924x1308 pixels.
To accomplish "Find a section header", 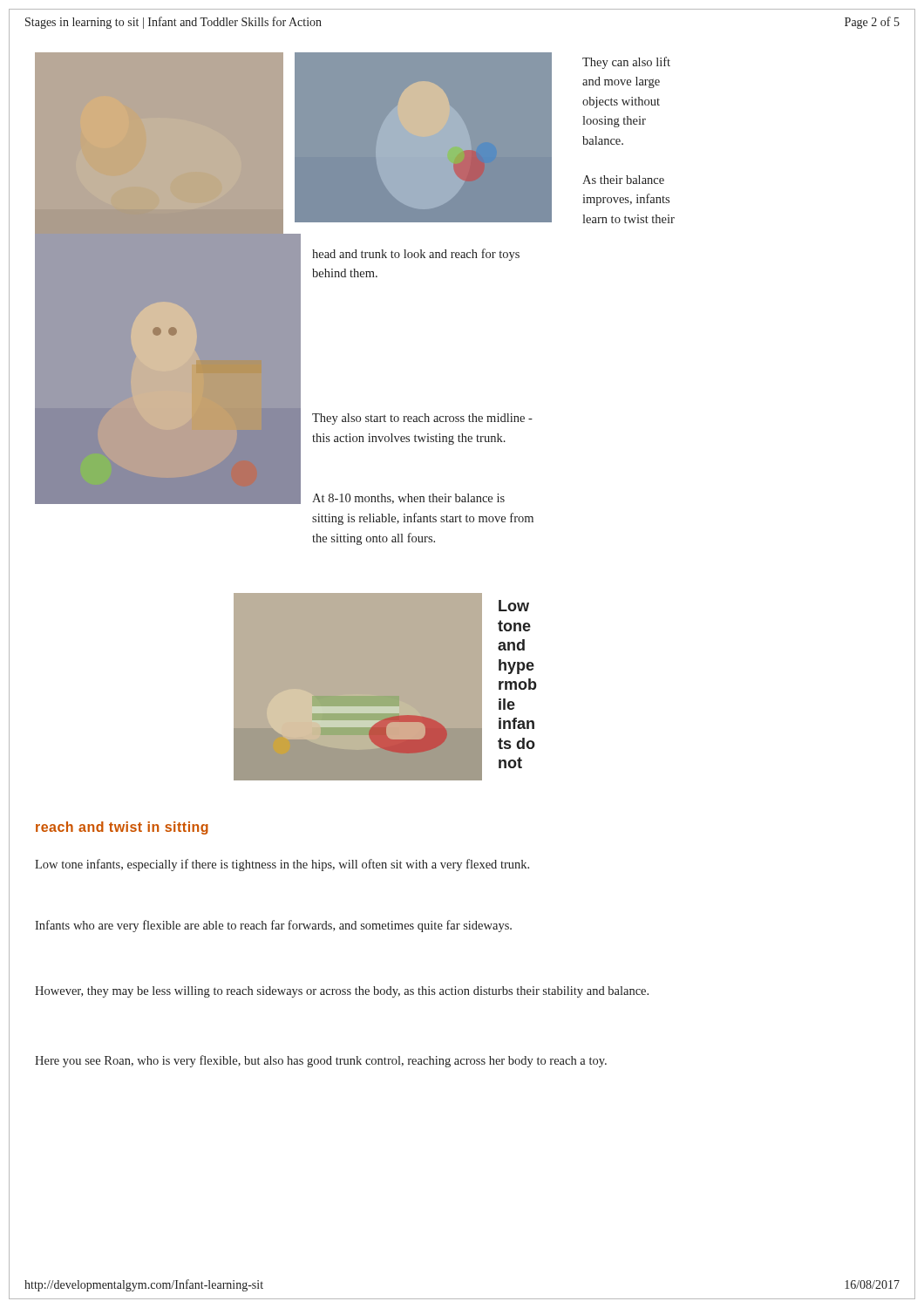I will coord(122,827).
